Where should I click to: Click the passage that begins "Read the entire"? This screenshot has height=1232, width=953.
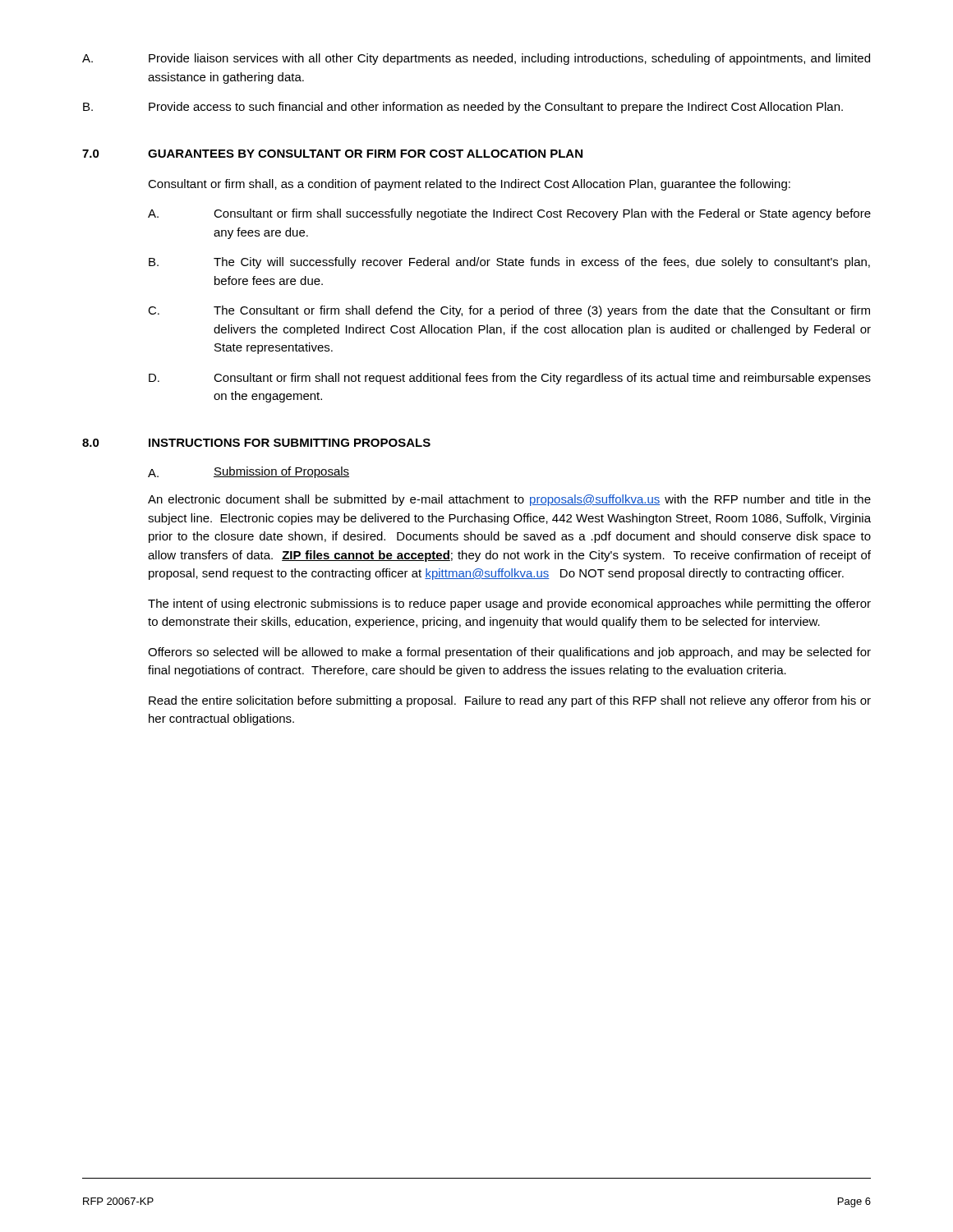tap(509, 709)
